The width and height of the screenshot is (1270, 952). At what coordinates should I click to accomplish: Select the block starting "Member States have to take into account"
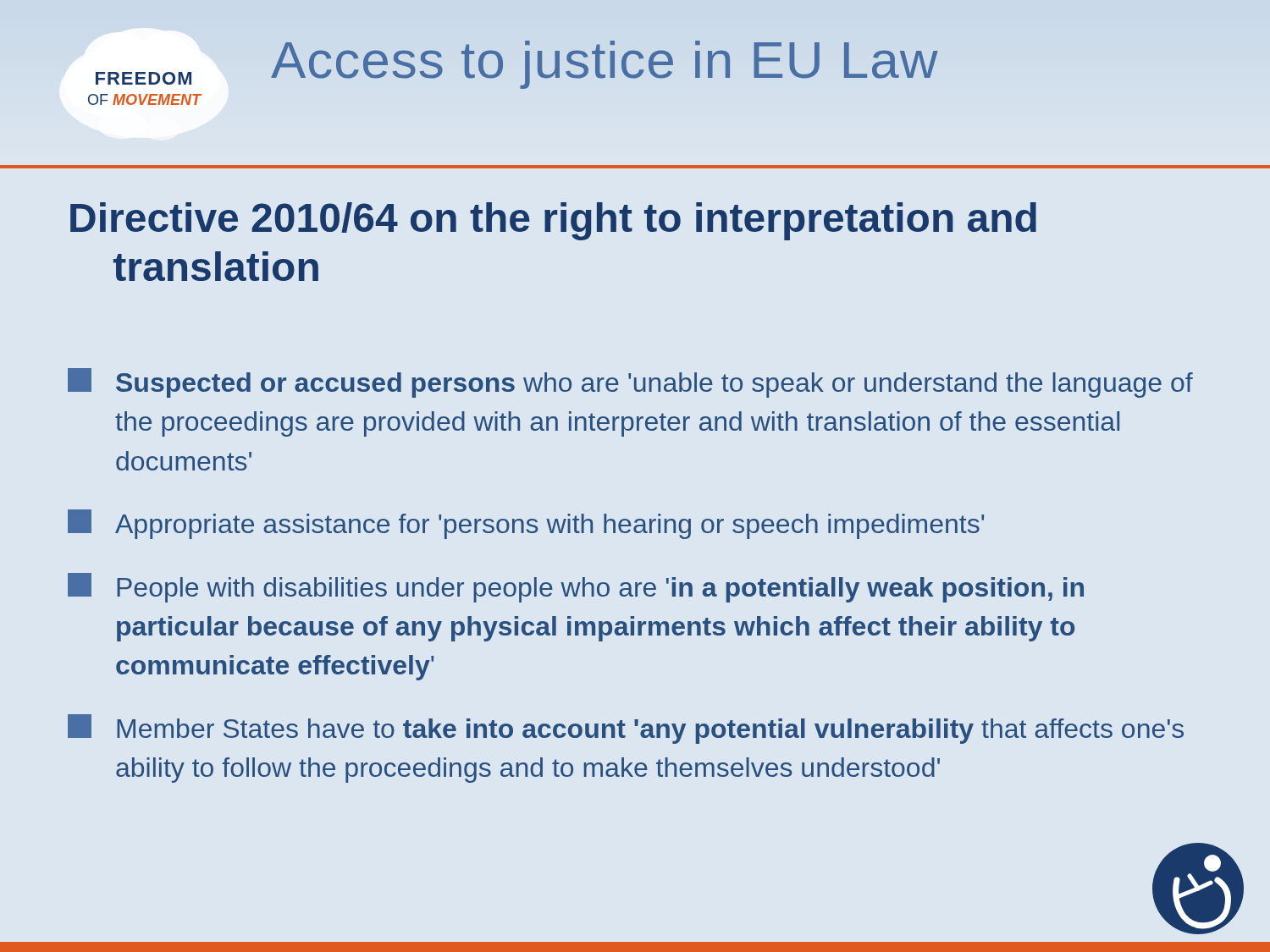coord(635,748)
